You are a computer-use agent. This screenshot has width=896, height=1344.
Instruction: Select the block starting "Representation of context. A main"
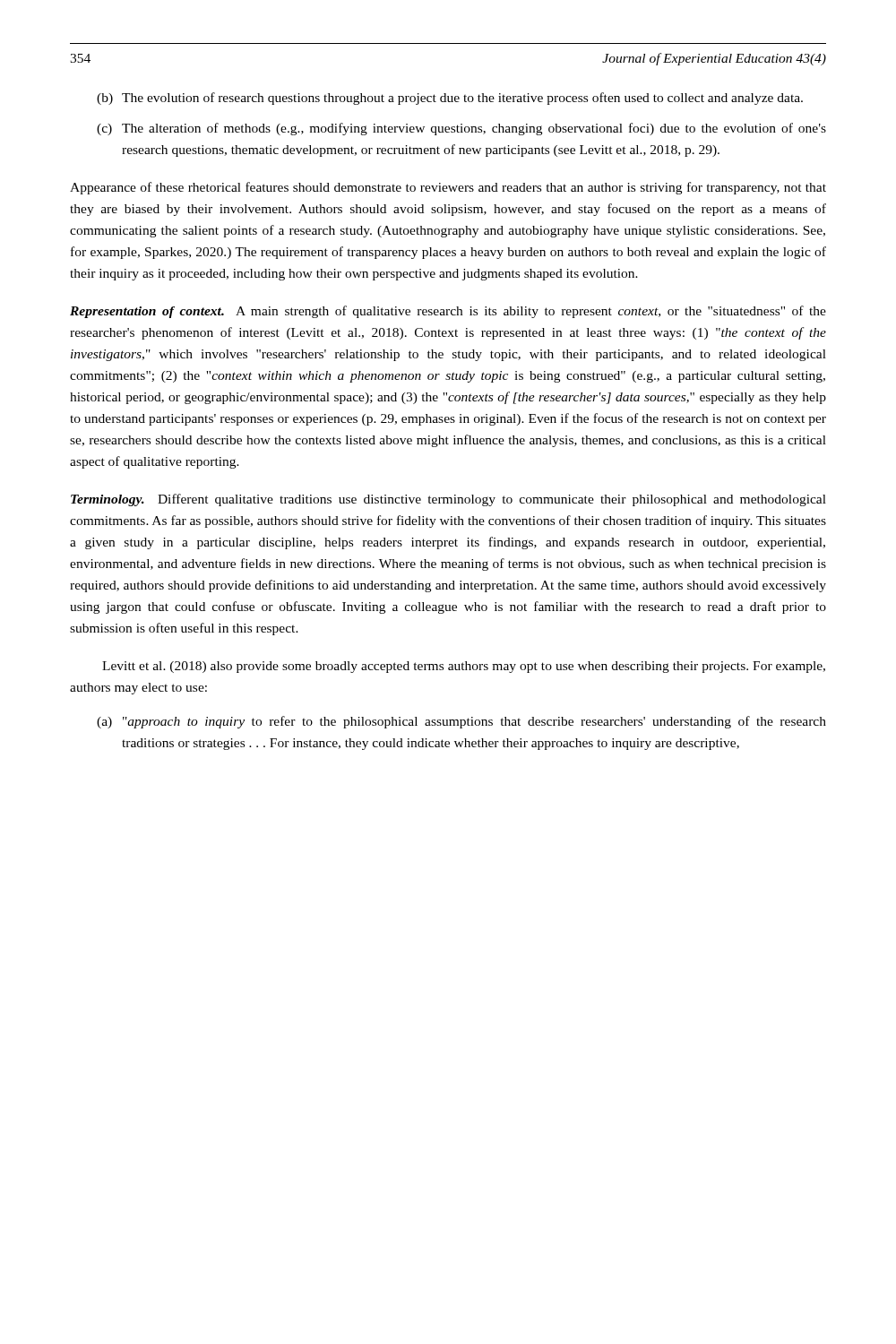[x=448, y=386]
